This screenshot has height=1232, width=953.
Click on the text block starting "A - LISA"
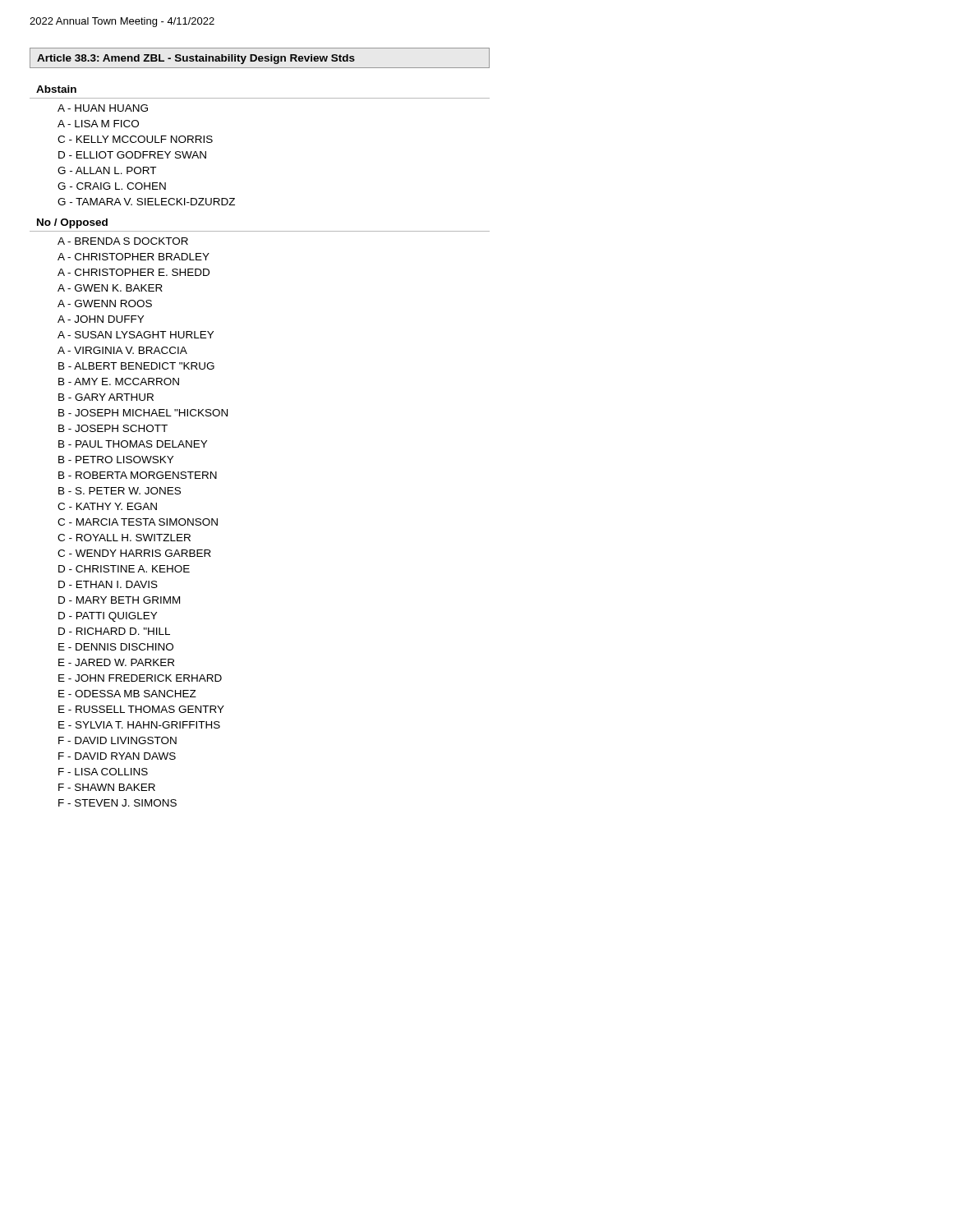tap(98, 124)
